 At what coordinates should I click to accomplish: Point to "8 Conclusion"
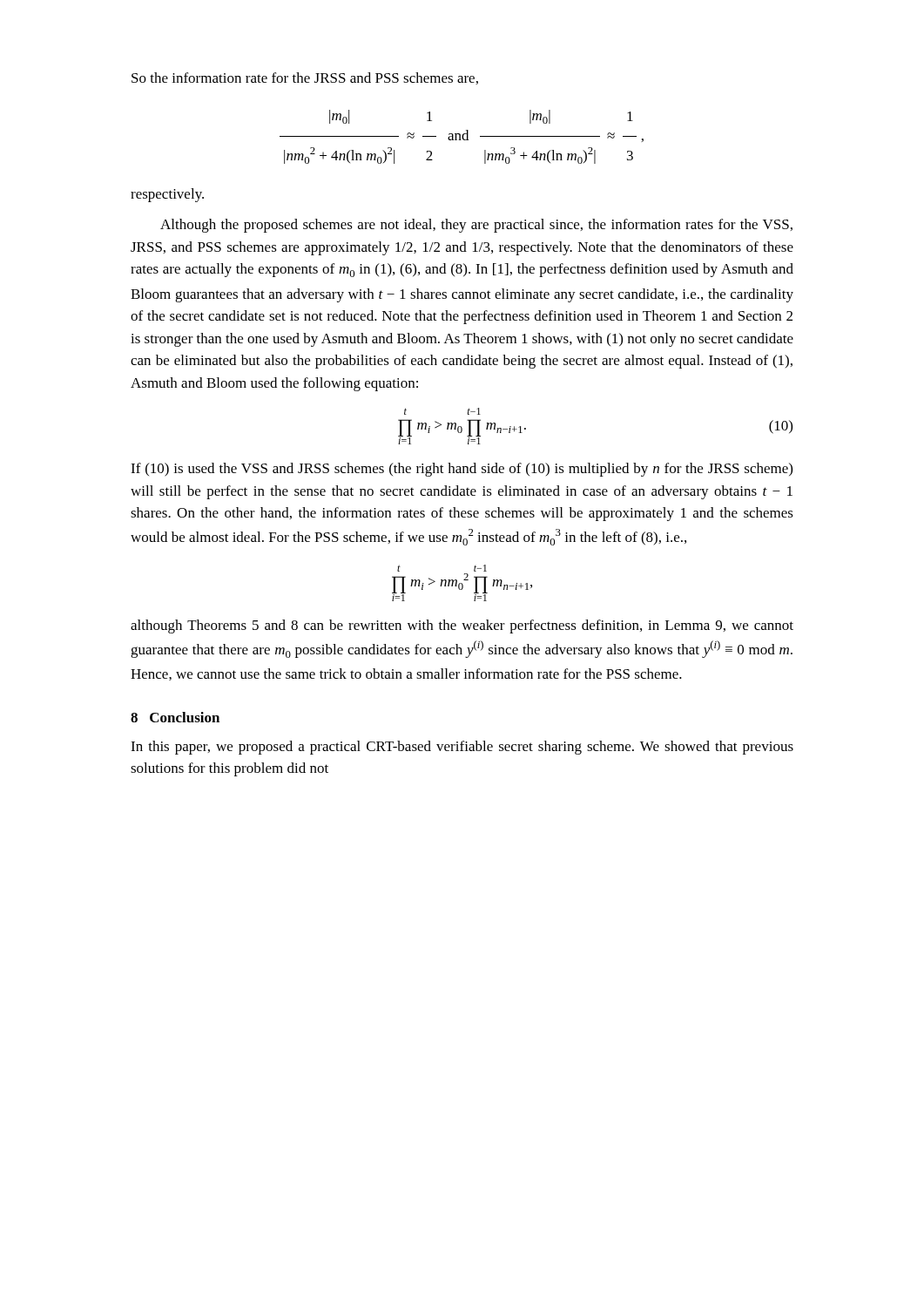click(x=175, y=717)
